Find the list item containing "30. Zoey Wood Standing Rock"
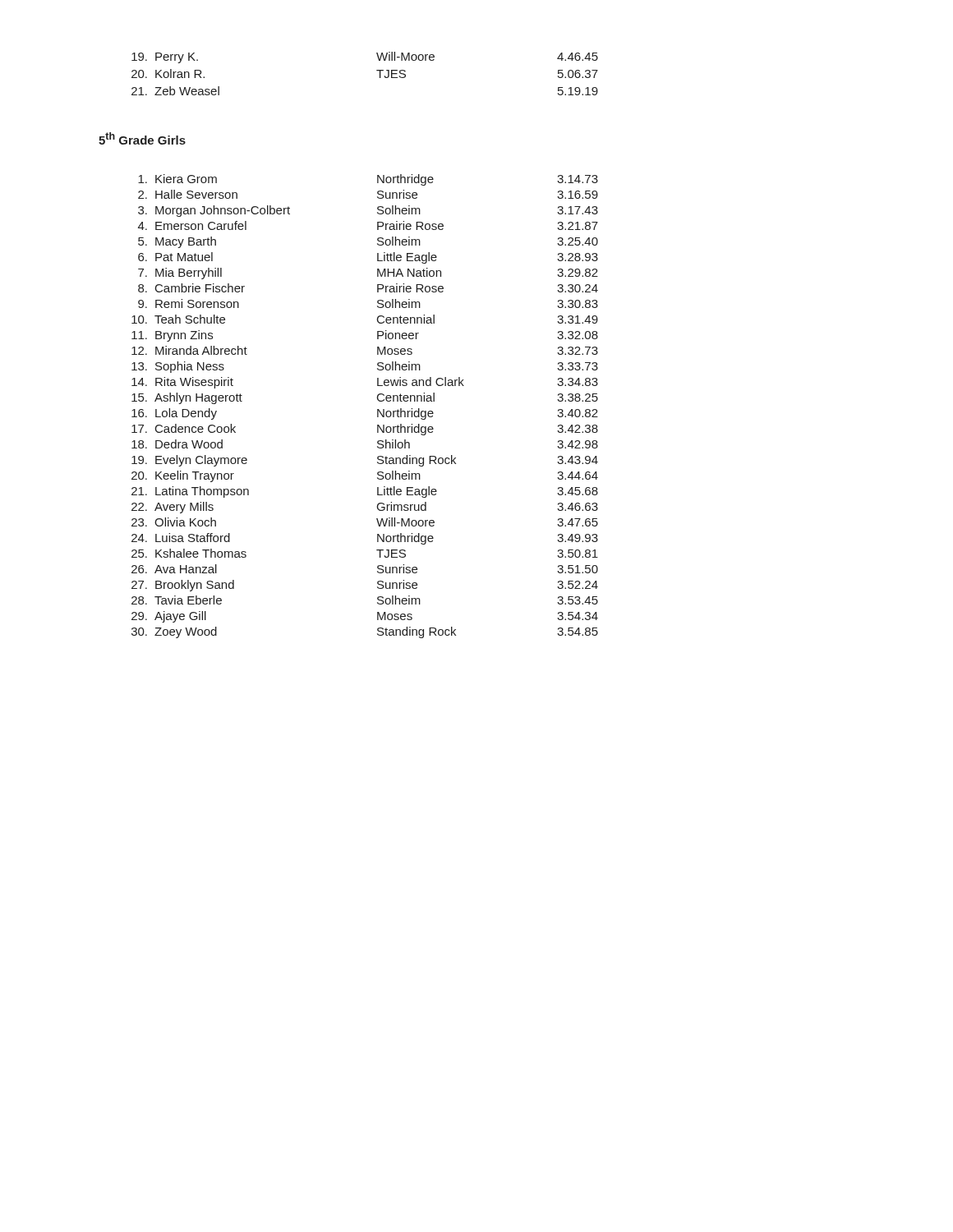Screen dimensions: 1232x953 coord(369,631)
